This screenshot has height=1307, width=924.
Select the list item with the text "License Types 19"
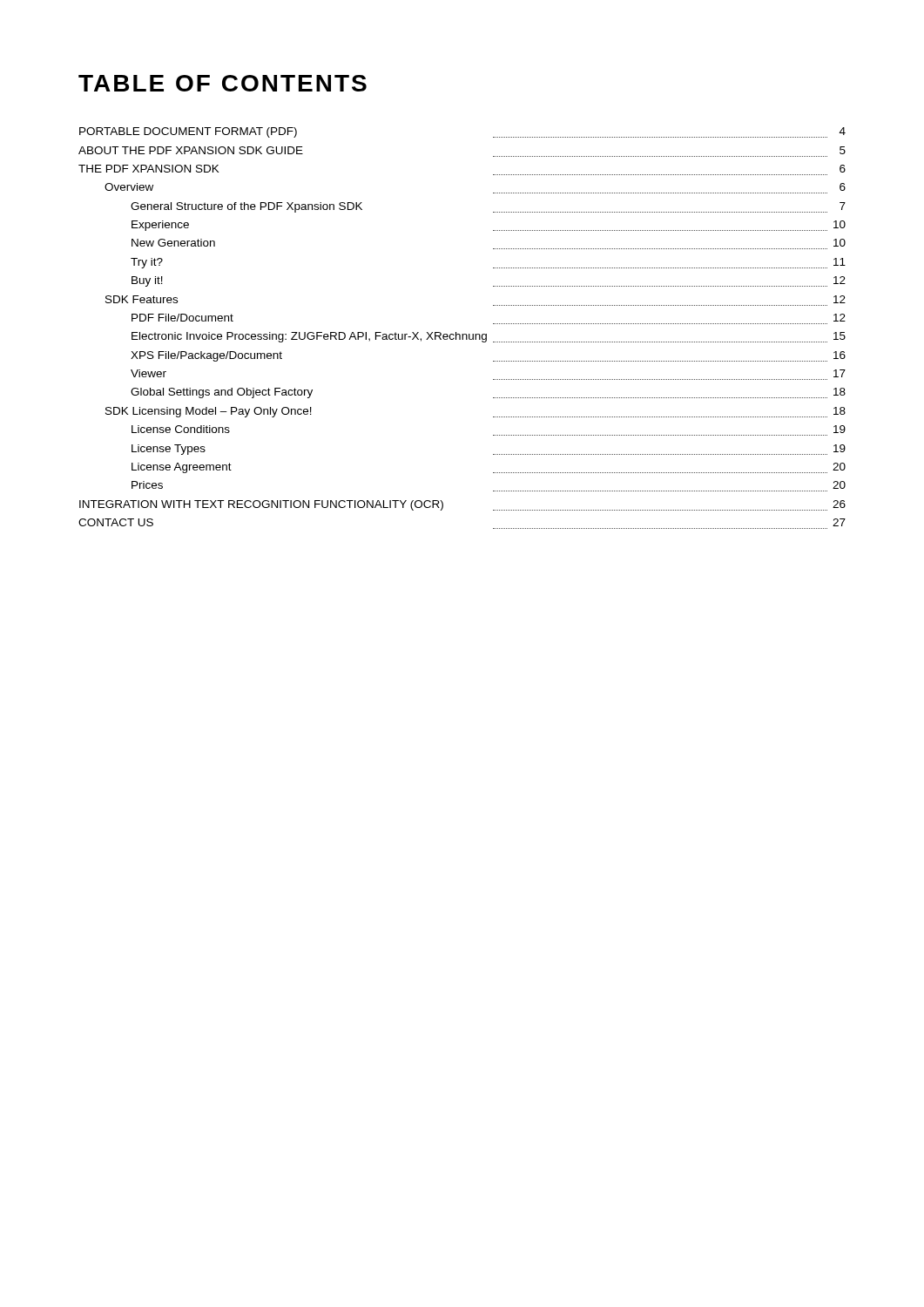(165, 449)
